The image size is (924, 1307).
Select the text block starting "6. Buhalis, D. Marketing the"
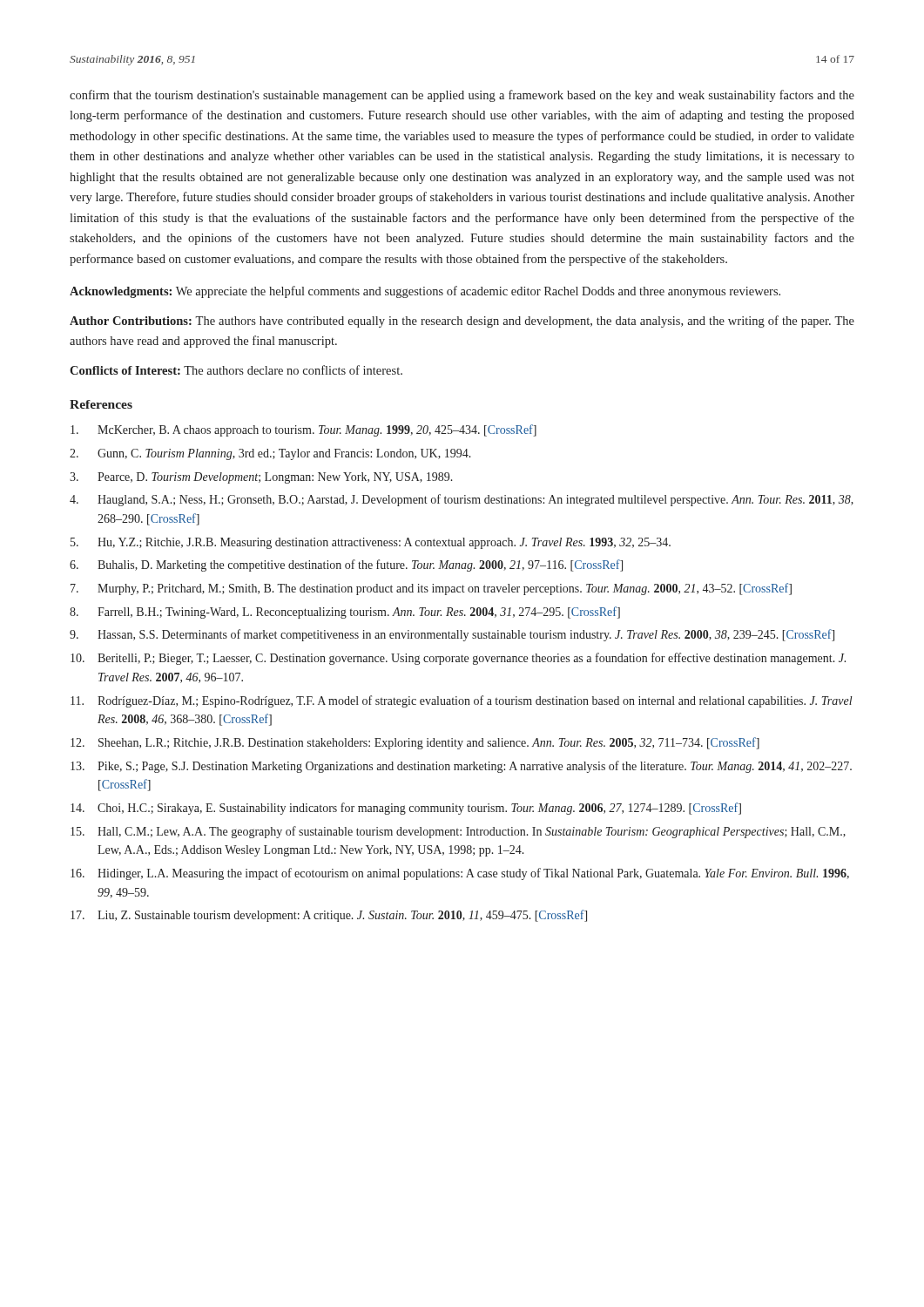pyautogui.click(x=462, y=566)
